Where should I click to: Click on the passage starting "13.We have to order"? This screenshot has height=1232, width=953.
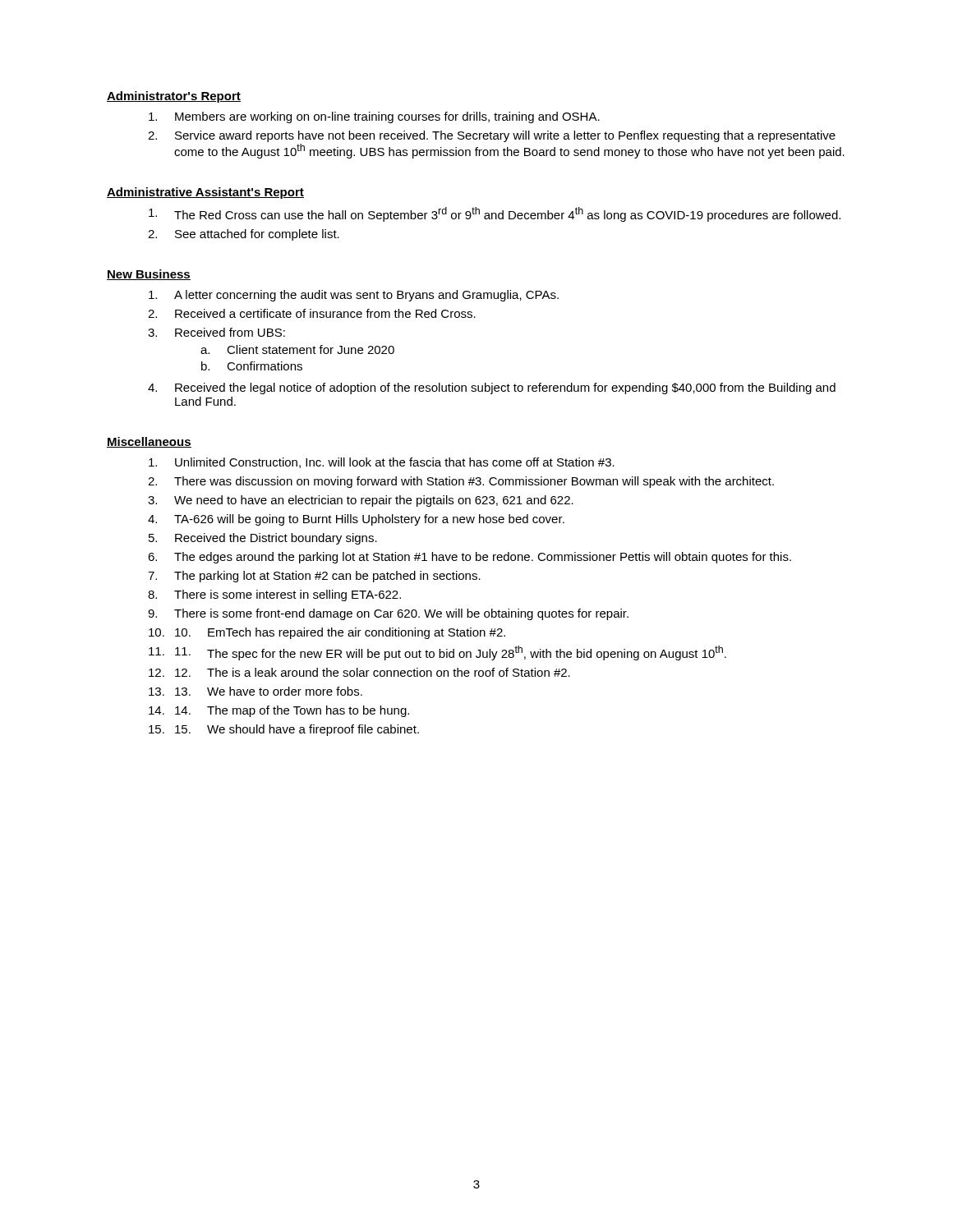click(x=269, y=691)
